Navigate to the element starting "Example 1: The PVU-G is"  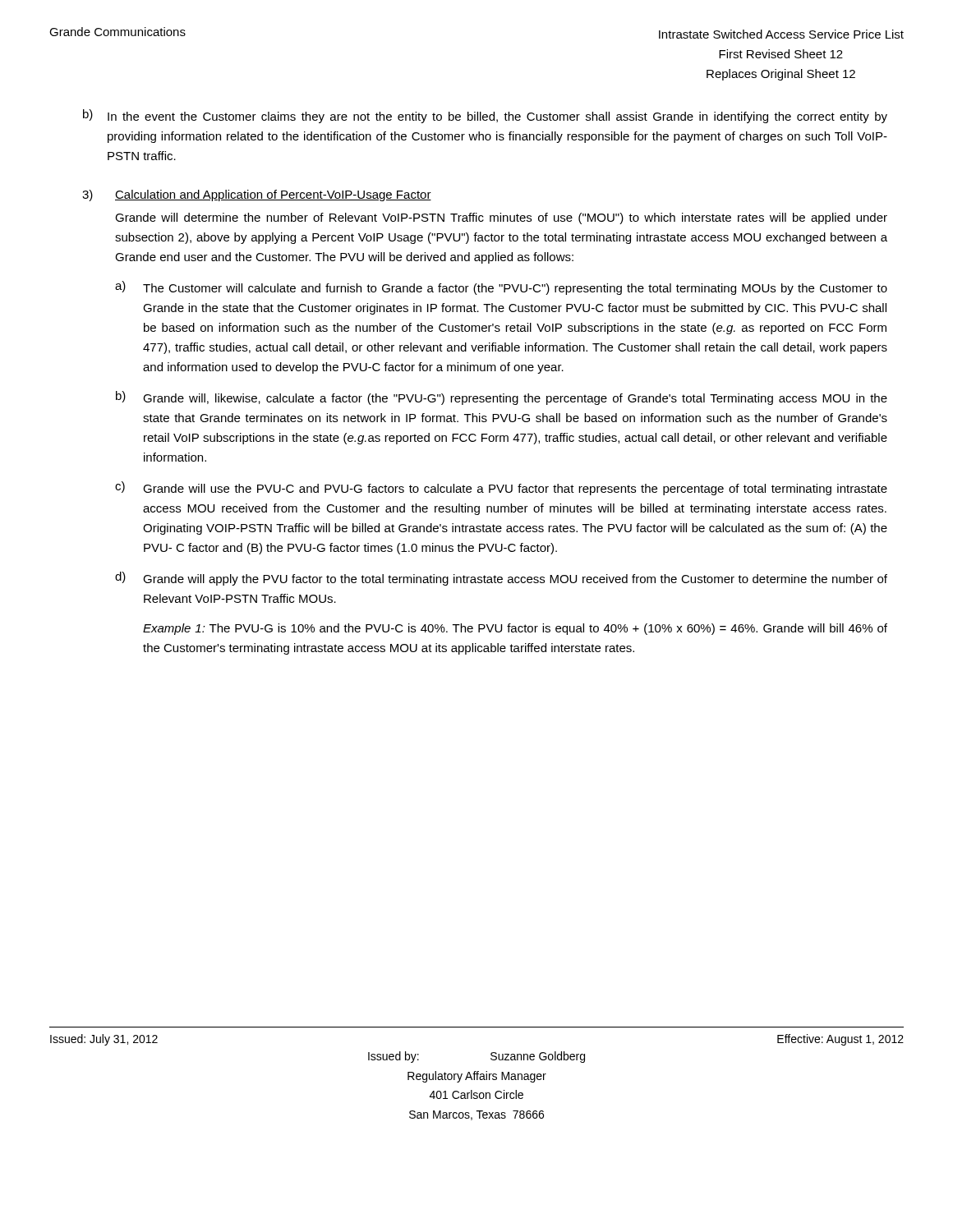[x=515, y=638]
